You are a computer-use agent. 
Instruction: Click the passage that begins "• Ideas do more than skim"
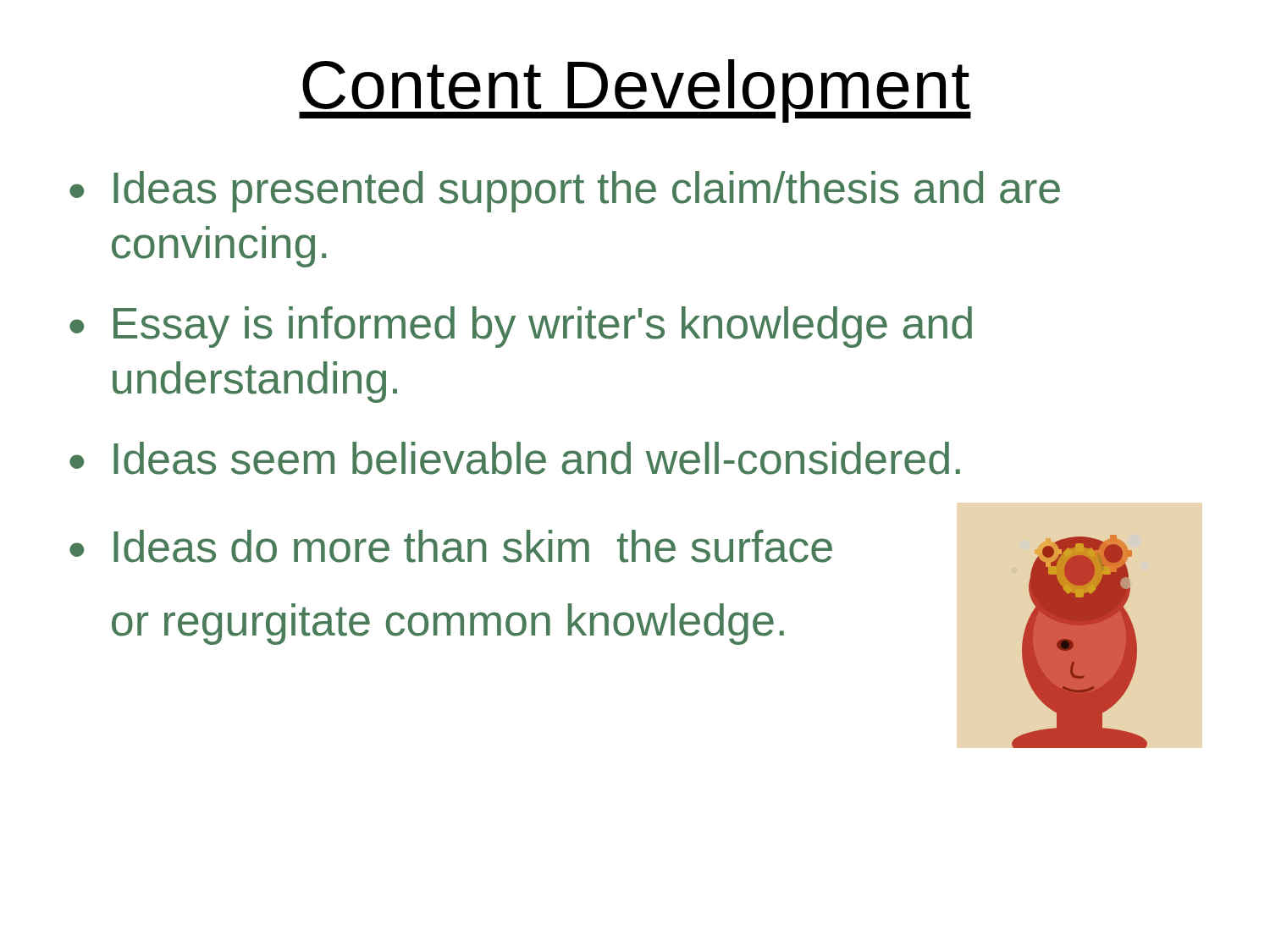pos(635,583)
